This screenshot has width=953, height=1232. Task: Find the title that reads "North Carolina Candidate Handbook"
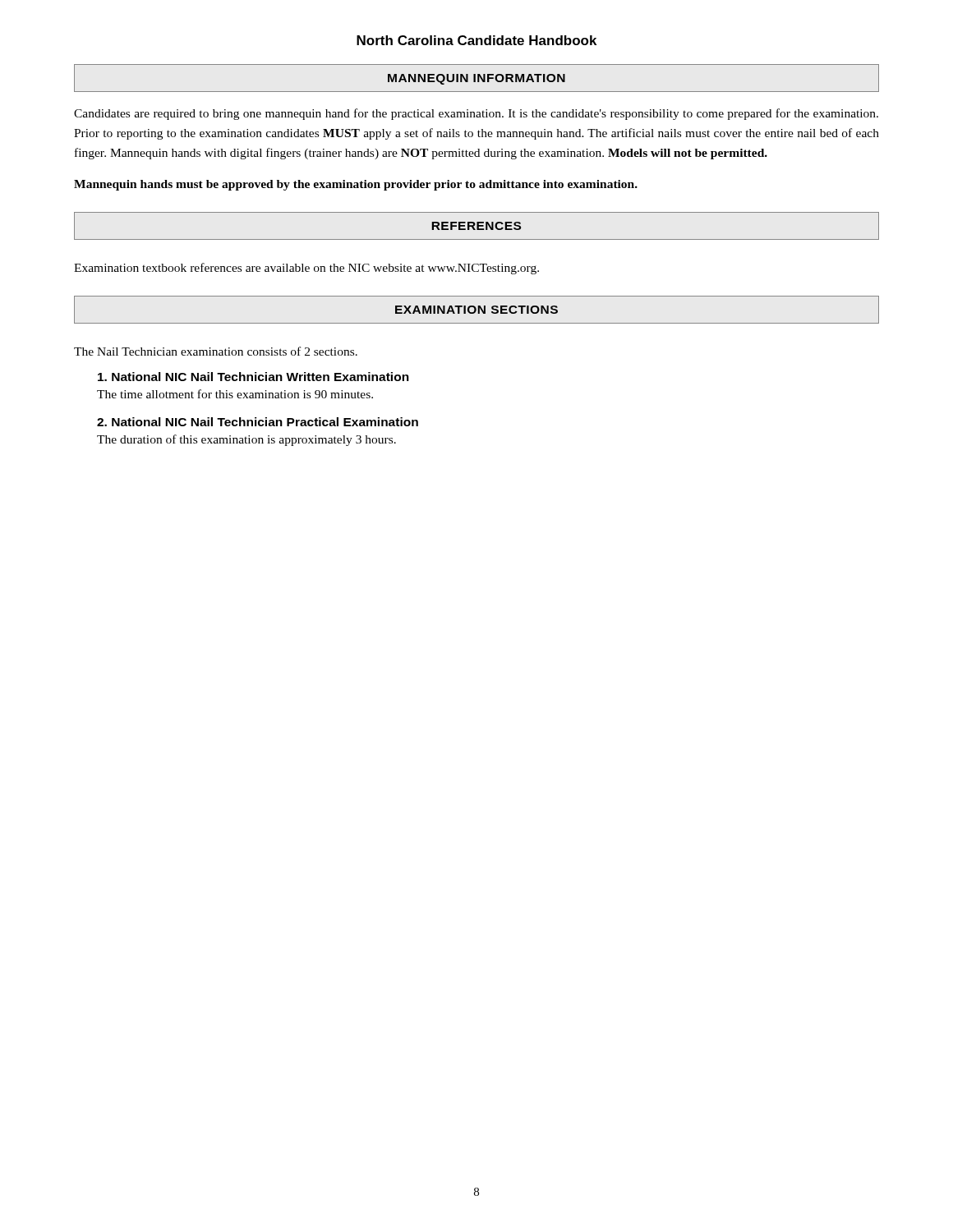pyautogui.click(x=476, y=41)
